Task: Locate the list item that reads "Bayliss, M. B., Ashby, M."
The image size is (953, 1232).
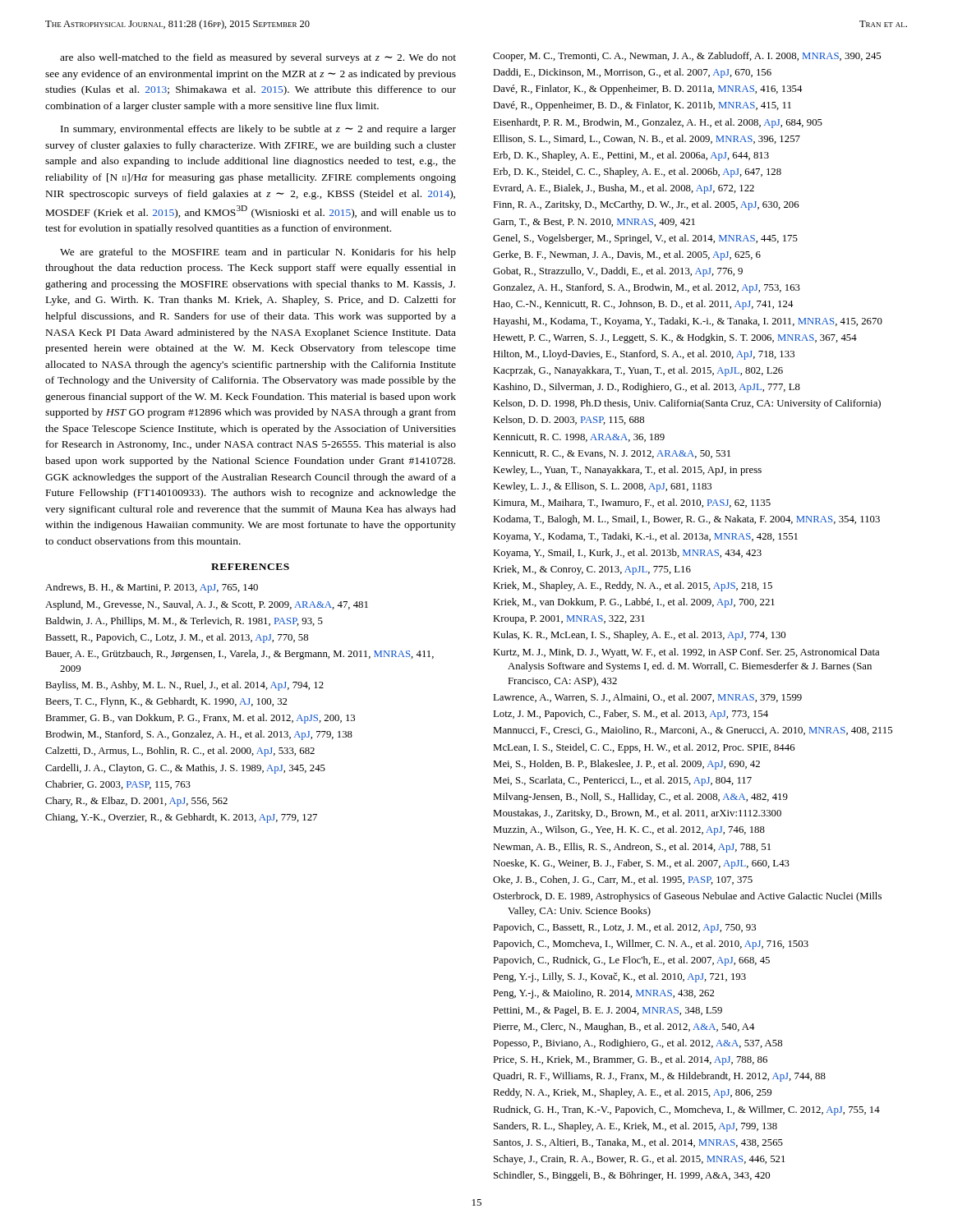Action: (x=184, y=685)
